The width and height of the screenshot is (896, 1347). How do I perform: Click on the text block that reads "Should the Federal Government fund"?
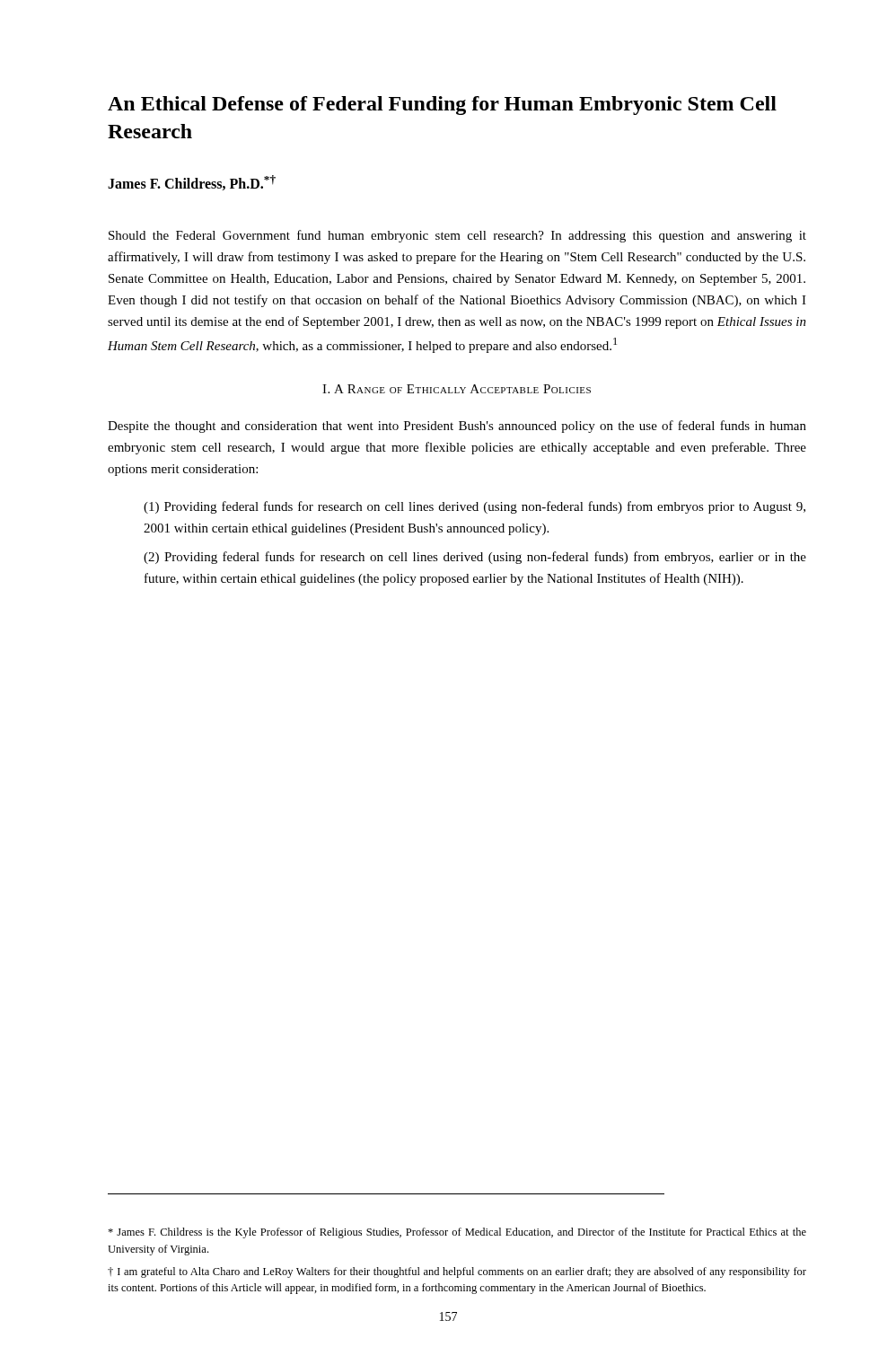click(x=457, y=290)
